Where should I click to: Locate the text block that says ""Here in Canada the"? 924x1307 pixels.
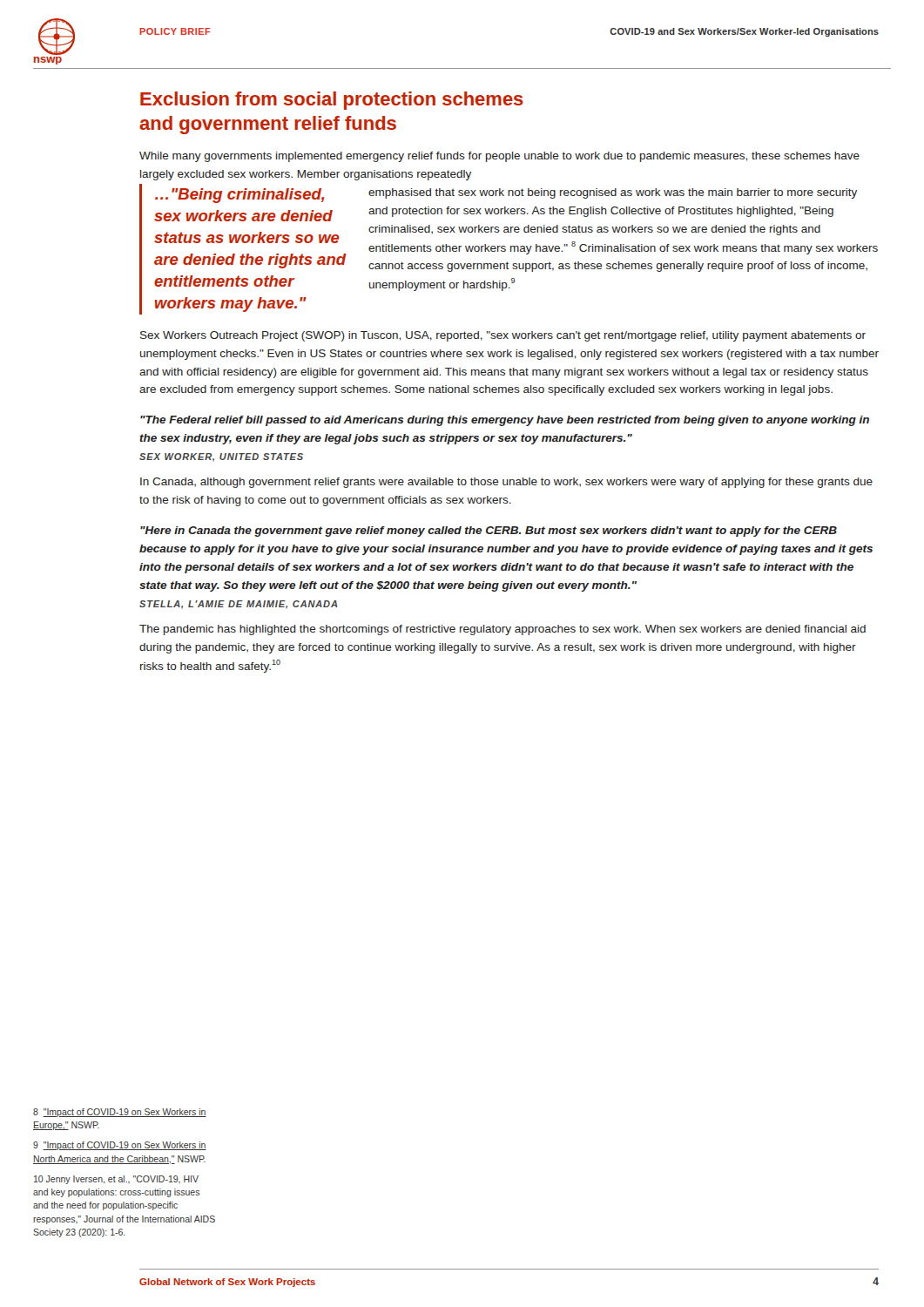point(509,558)
